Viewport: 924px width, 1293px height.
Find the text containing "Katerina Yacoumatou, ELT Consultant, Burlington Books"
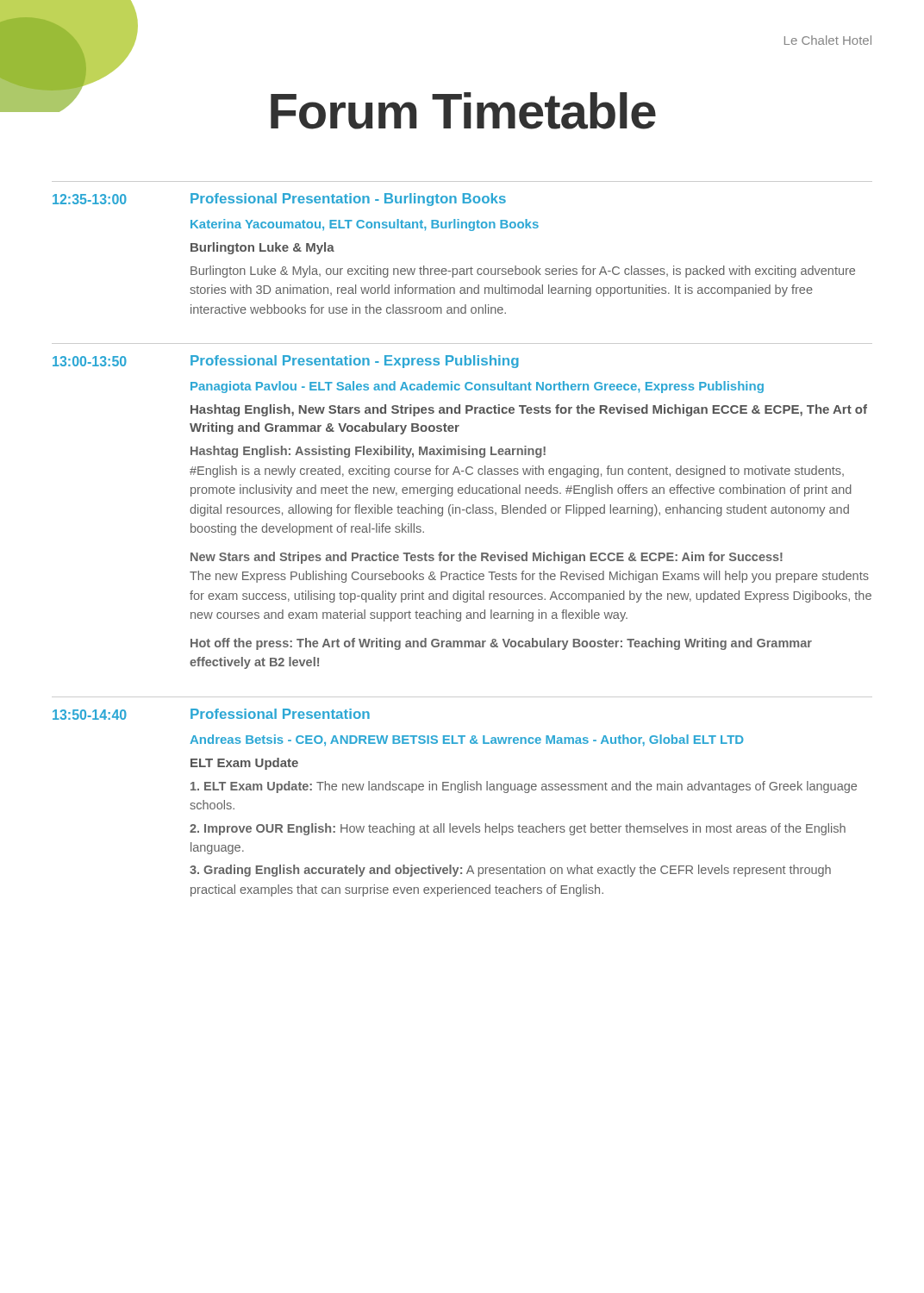364,224
